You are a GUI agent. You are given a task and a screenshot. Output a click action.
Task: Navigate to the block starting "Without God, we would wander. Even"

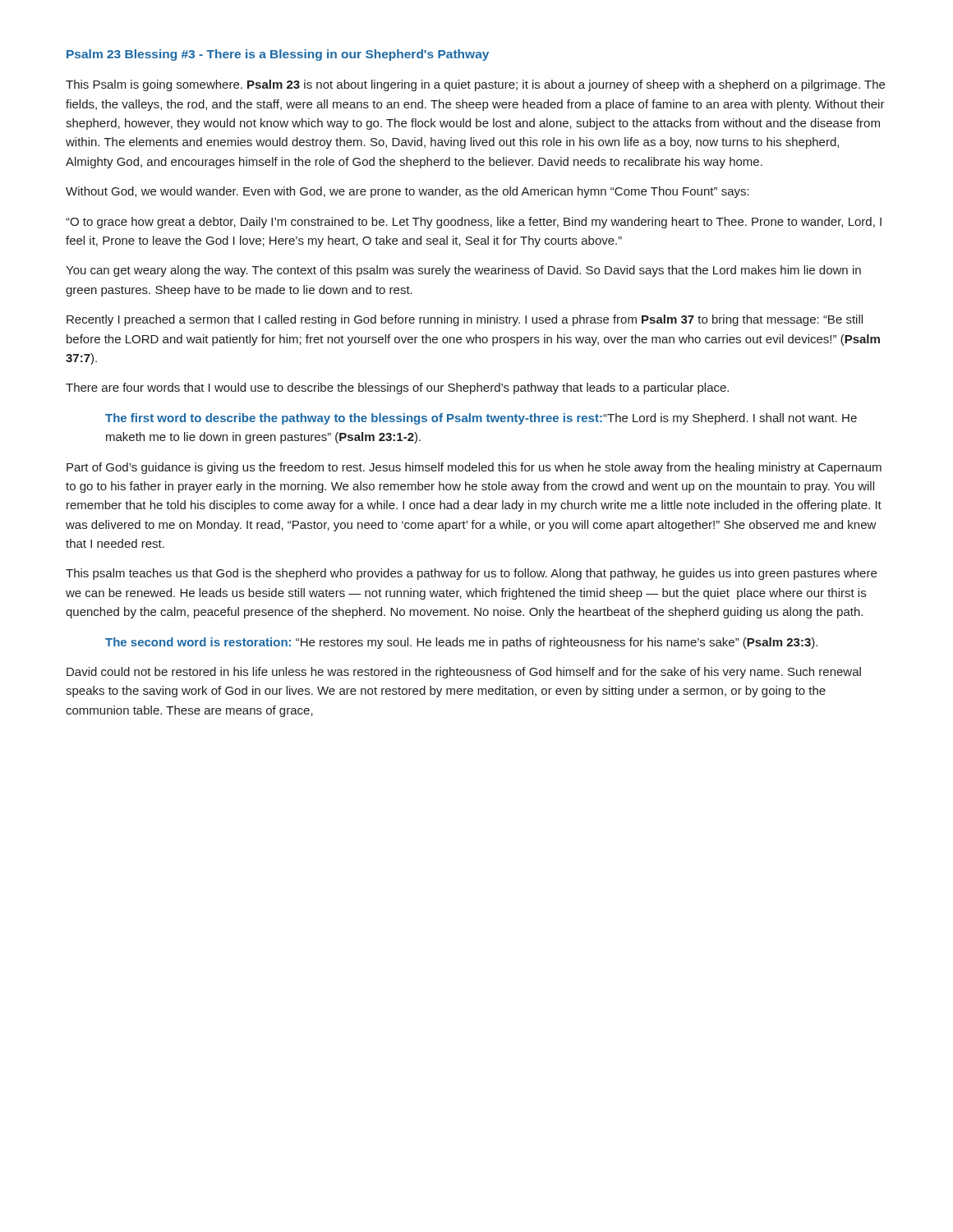coord(408,191)
